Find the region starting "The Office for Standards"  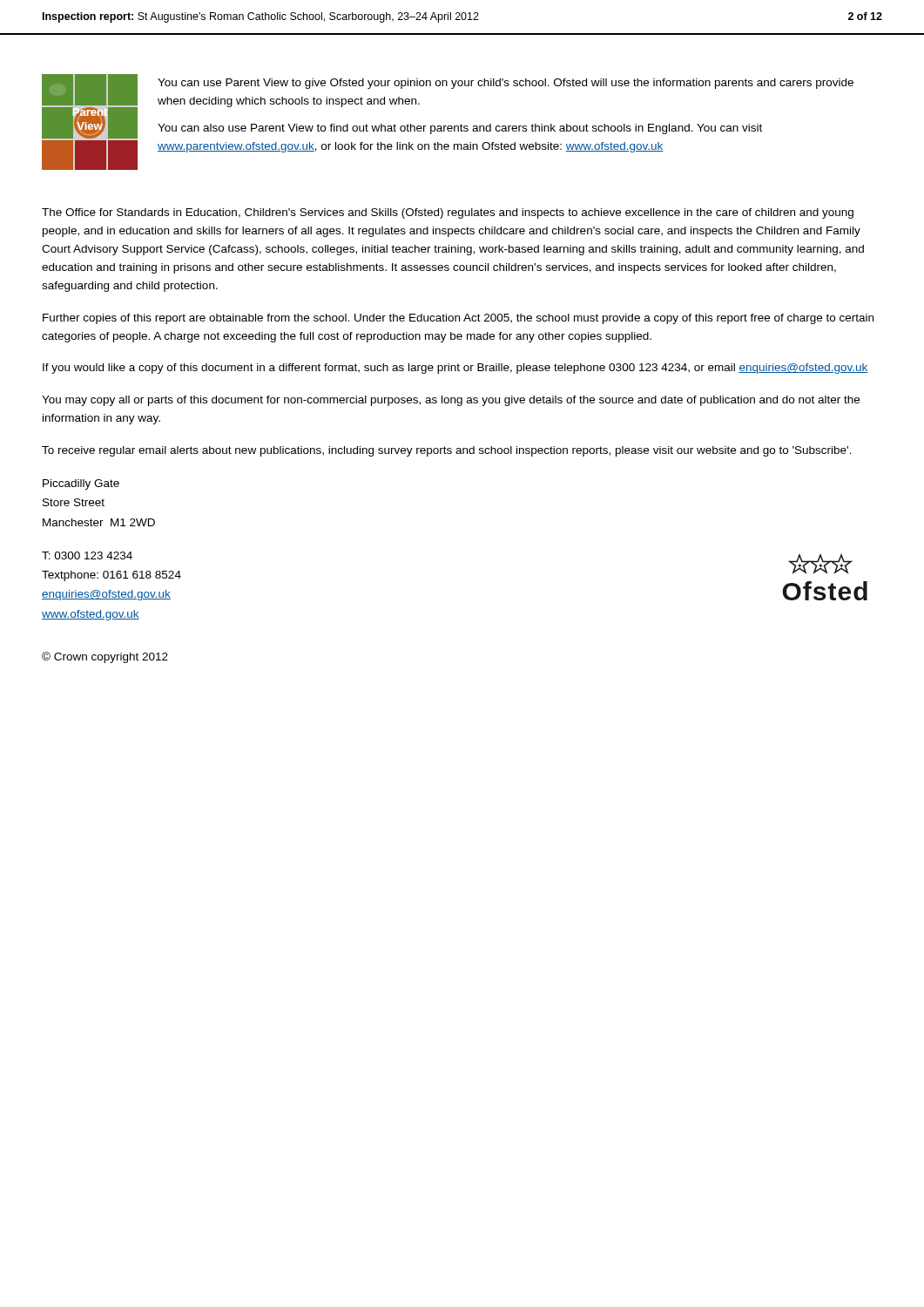coord(462,249)
